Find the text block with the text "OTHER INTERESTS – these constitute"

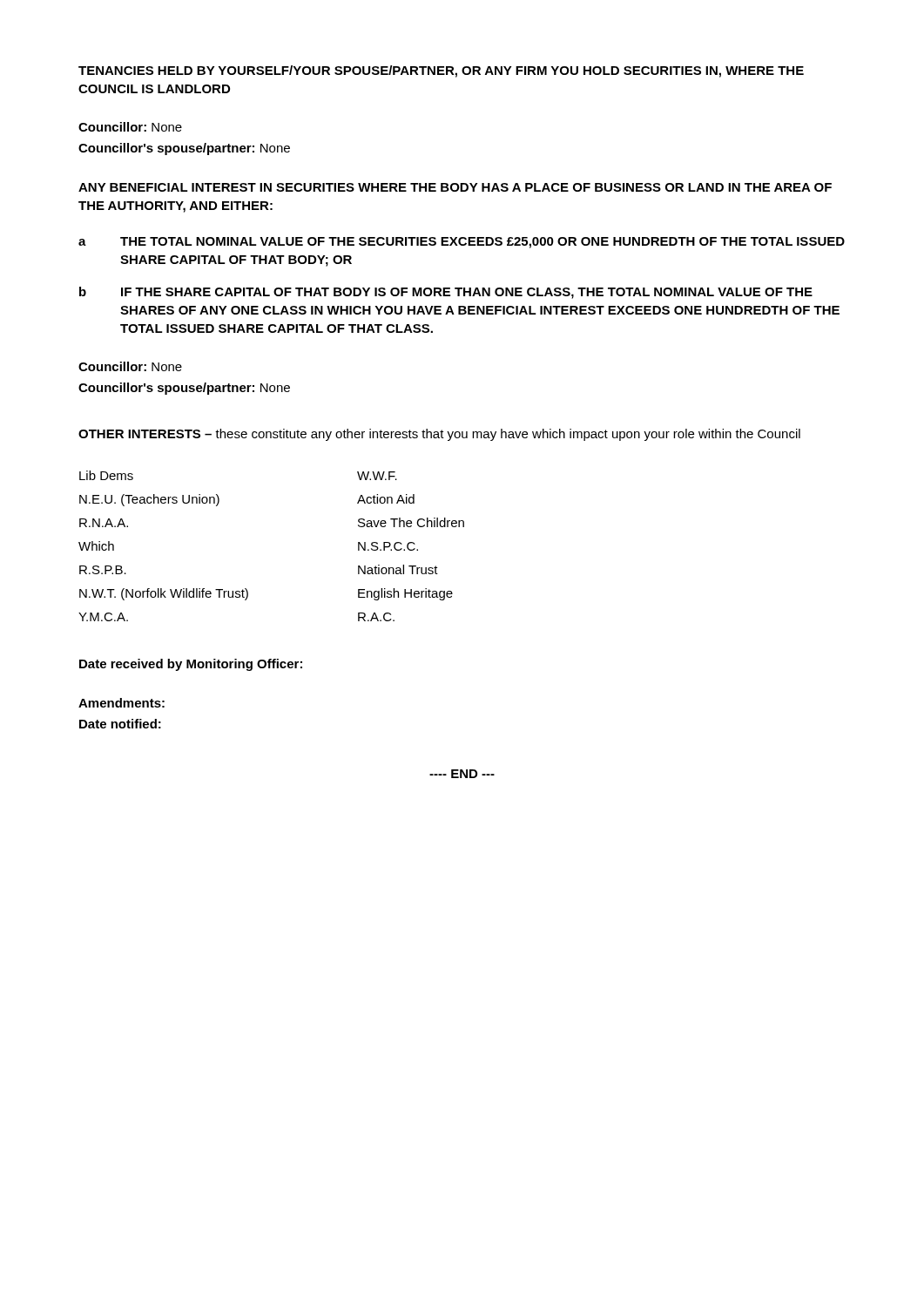tap(440, 433)
